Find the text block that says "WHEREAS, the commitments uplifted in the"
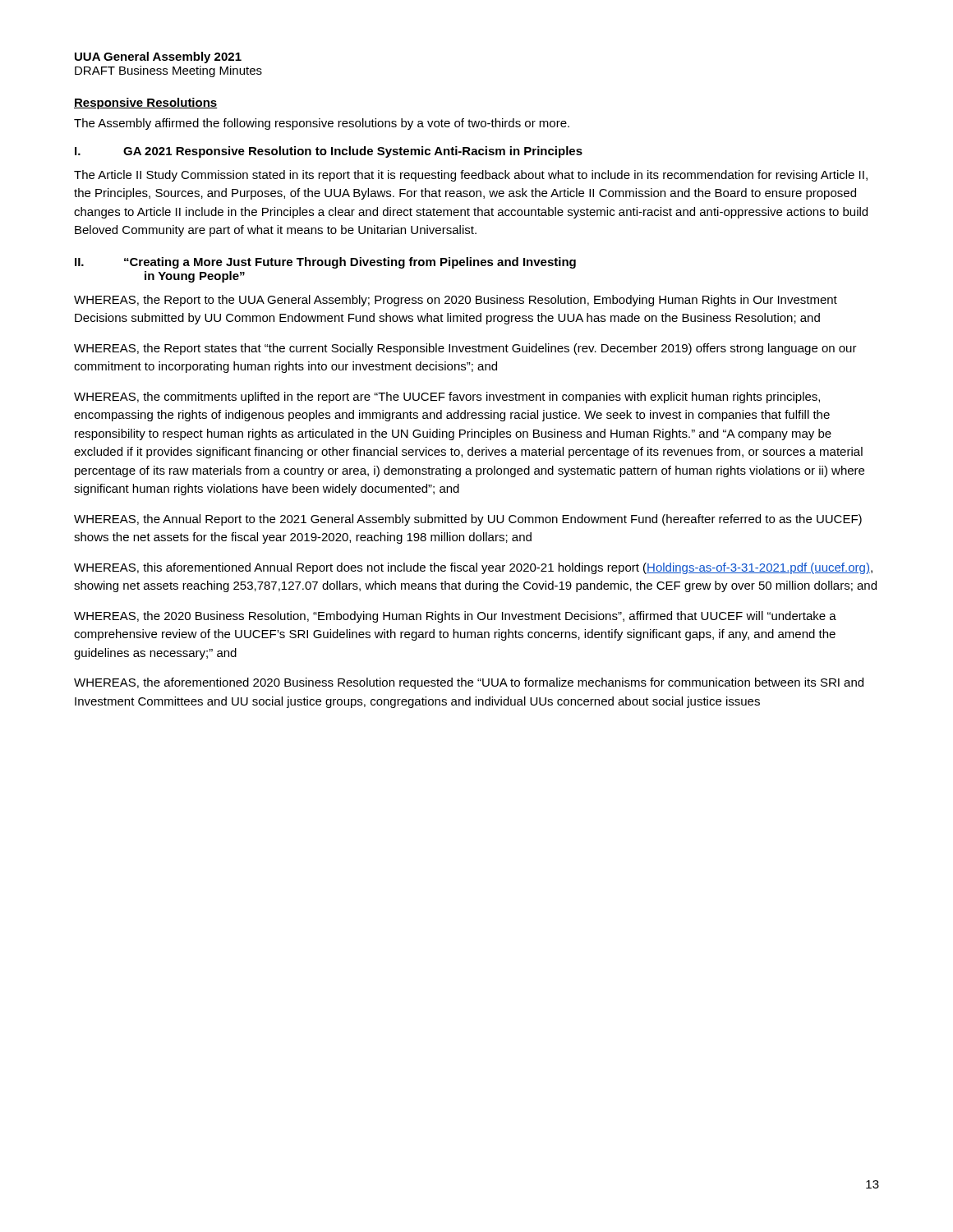Image resolution: width=953 pixels, height=1232 pixels. pos(469,442)
